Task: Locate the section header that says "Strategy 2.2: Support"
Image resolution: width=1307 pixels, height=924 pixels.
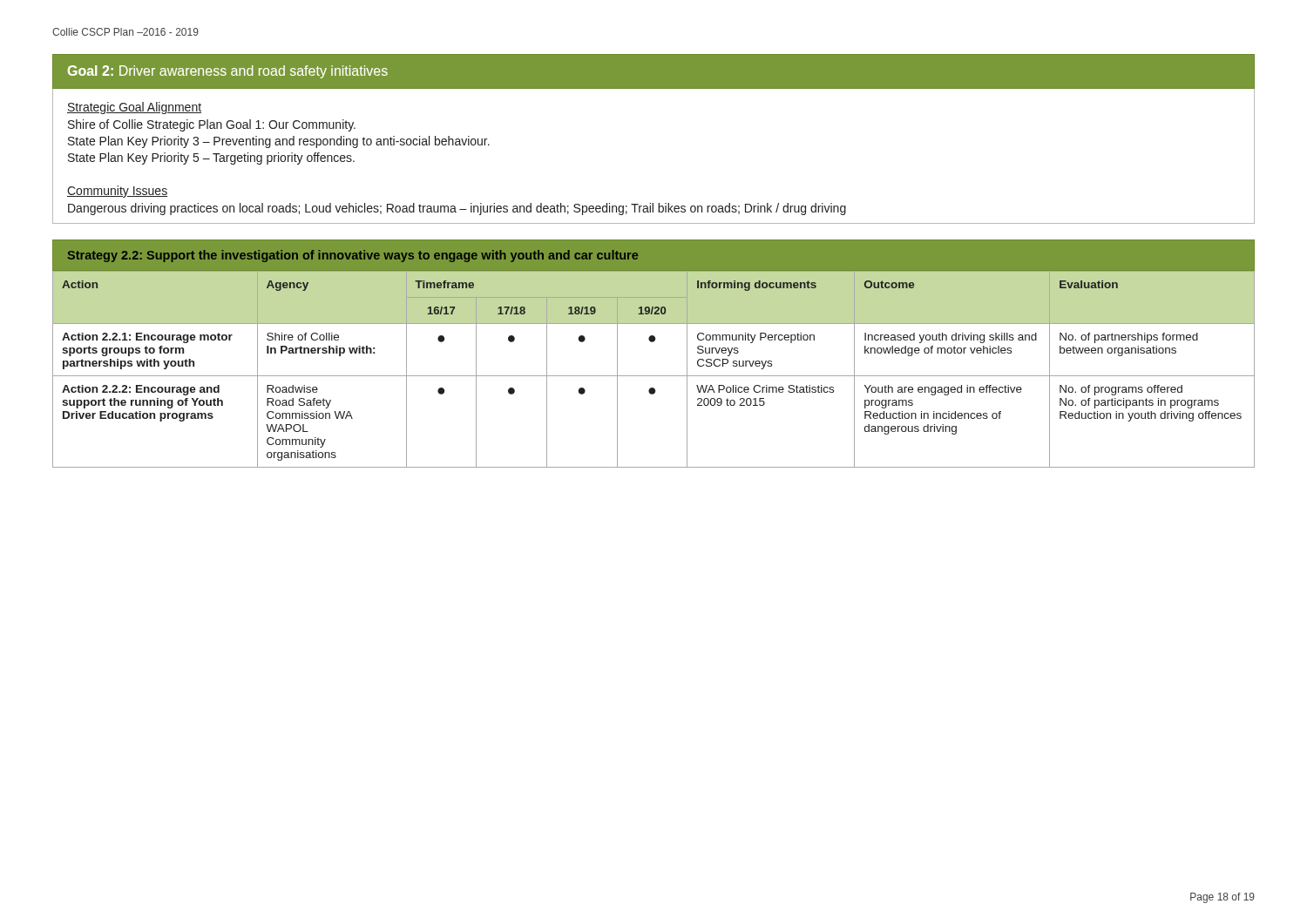Action: [353, 255]
